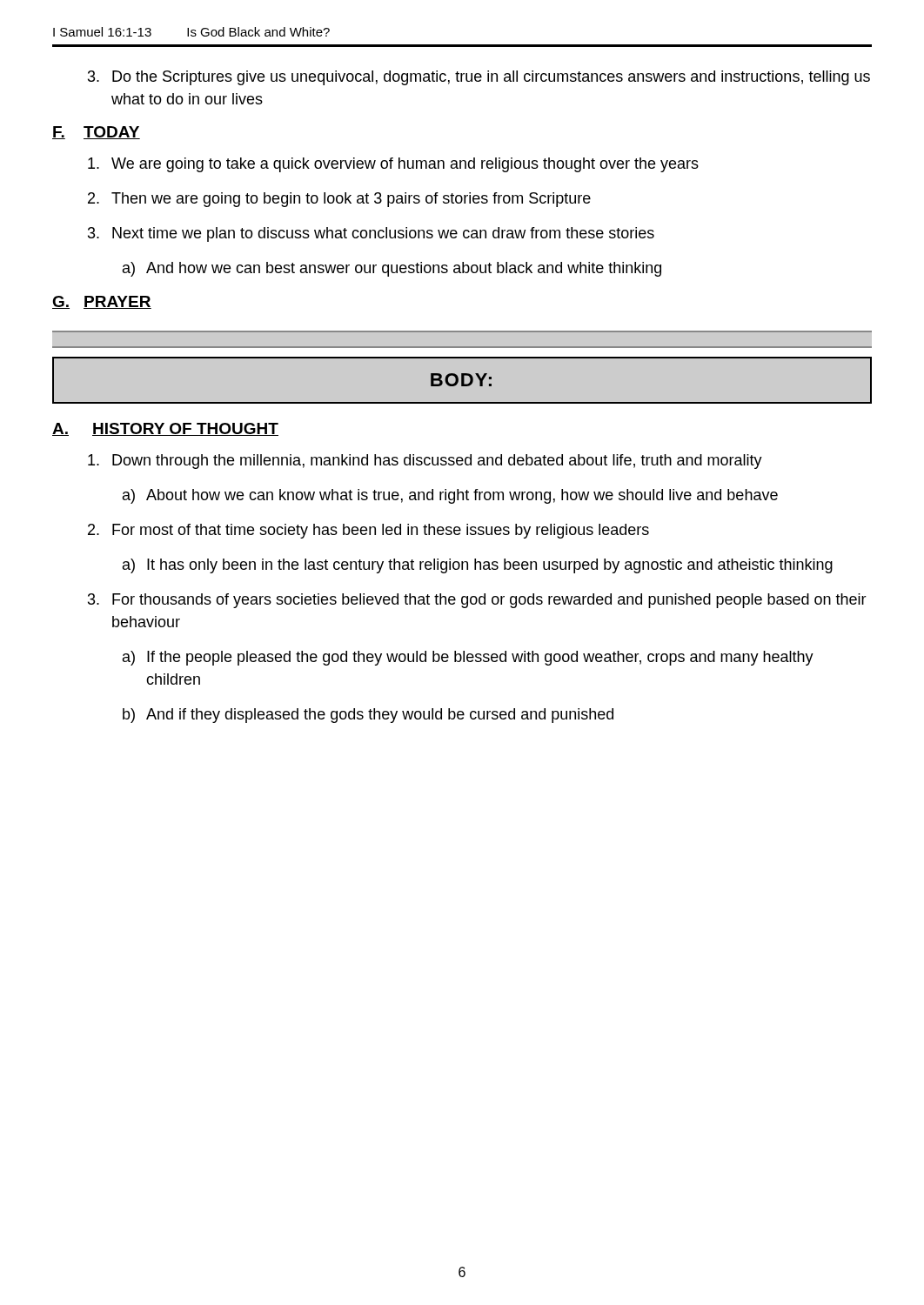924x1305 pixels.
Task: Navigate to the text block starting "We are going to take a quick"
Action: [x=479, y=164]
